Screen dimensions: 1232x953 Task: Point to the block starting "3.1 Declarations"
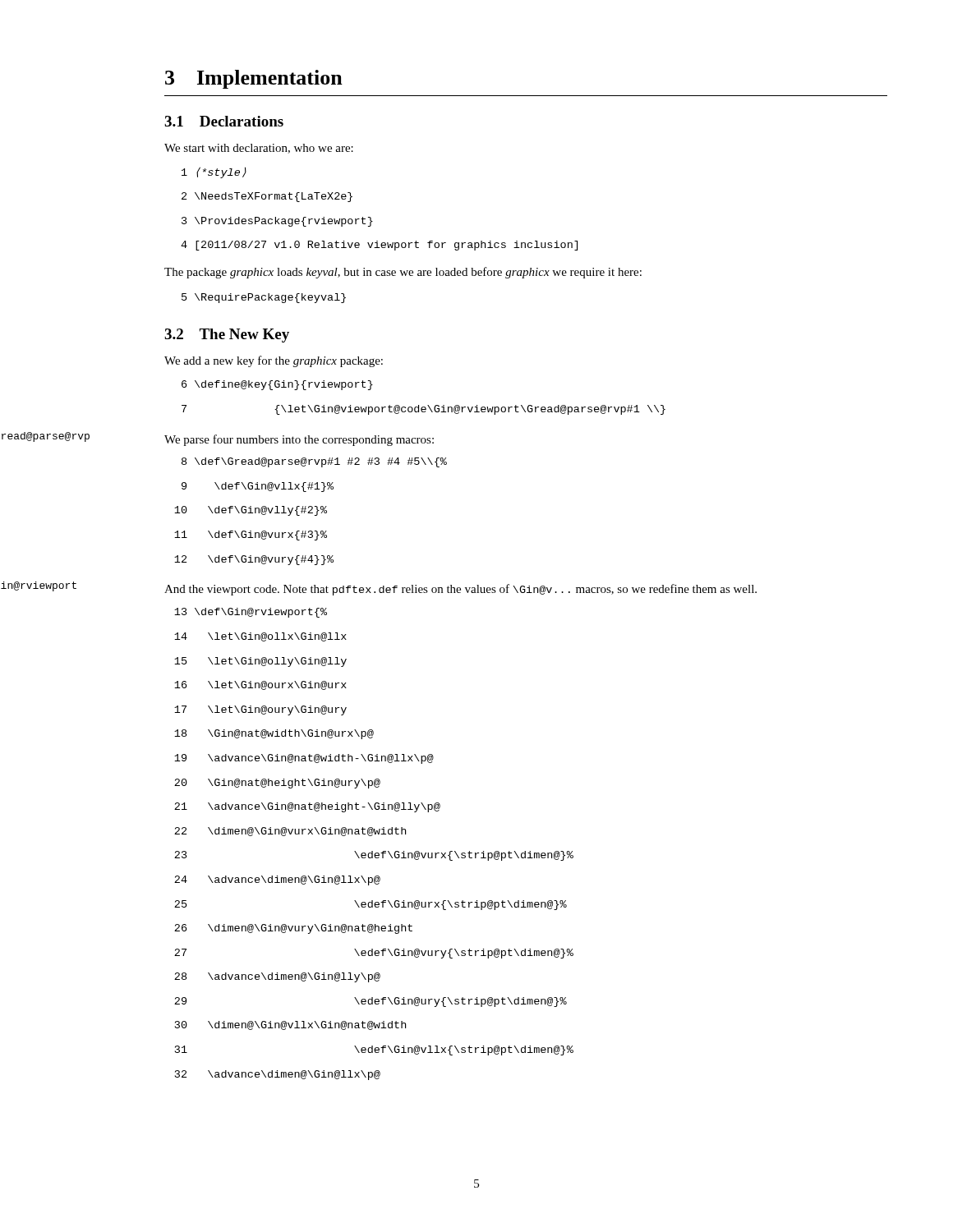[224, 121]
